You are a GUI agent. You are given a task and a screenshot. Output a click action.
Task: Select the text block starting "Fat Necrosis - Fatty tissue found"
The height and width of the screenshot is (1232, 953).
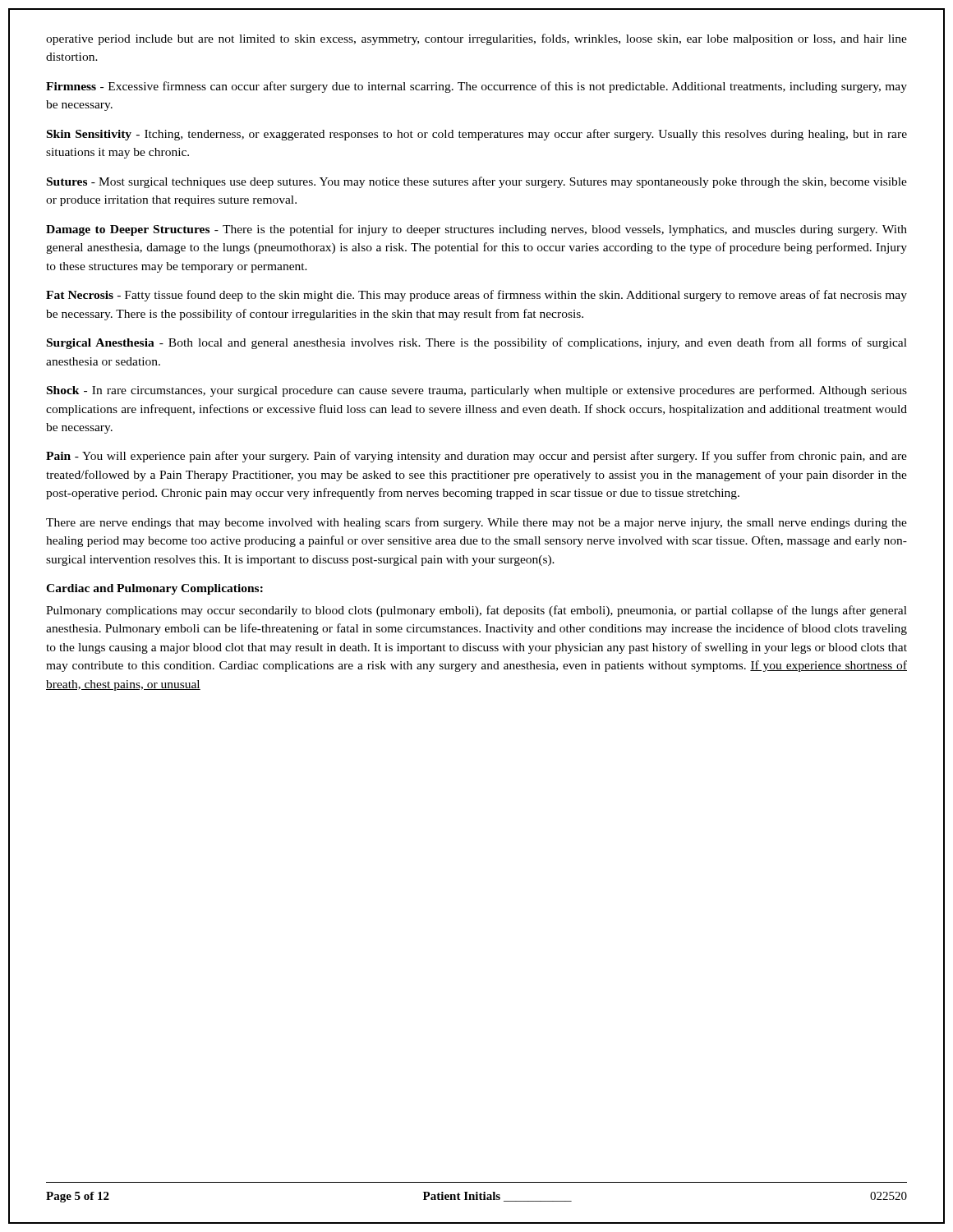[476, 304]
